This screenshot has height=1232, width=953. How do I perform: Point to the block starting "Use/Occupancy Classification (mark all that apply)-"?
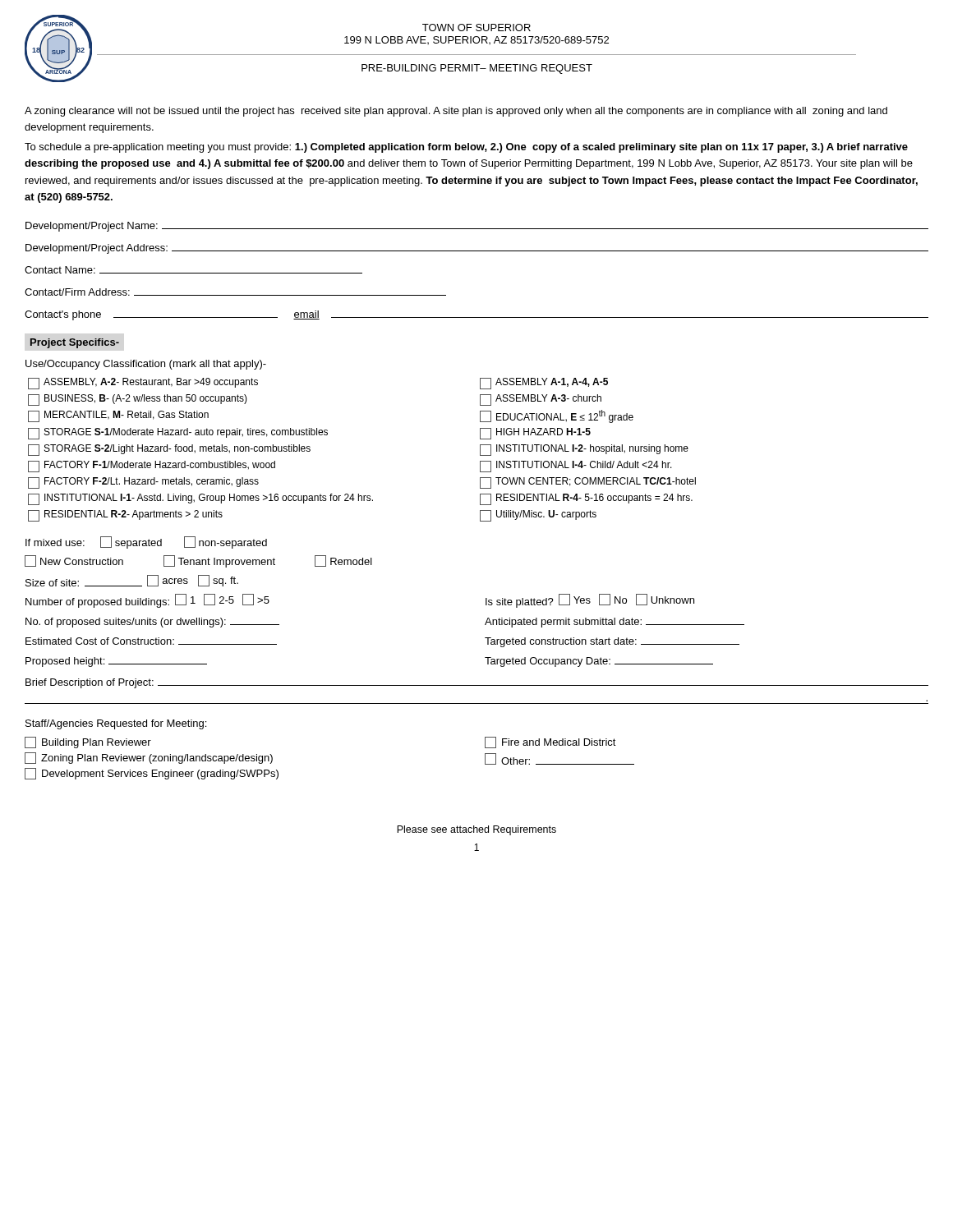145,363
